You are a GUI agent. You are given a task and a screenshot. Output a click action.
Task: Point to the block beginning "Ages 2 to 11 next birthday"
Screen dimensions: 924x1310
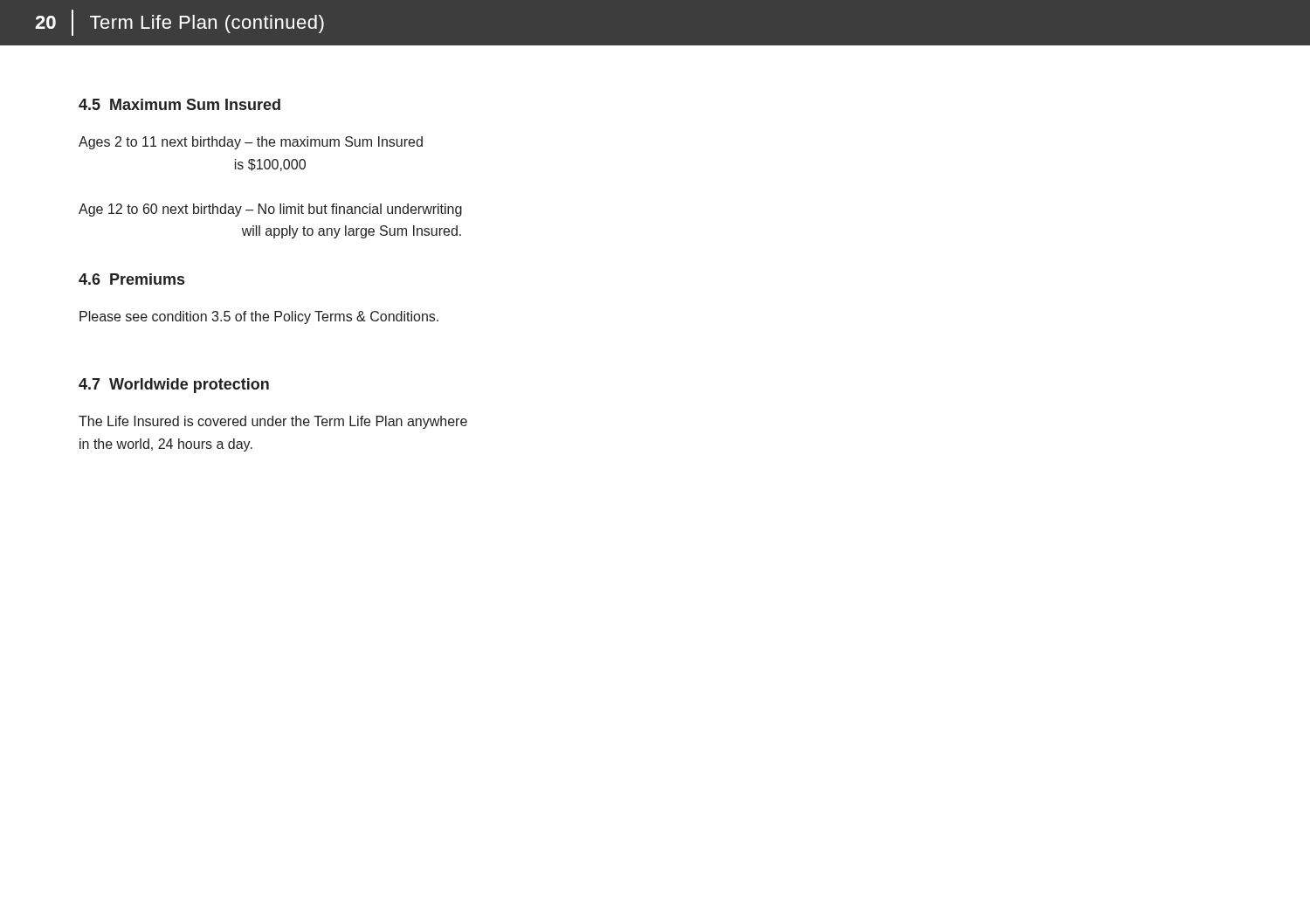point(251,143)
